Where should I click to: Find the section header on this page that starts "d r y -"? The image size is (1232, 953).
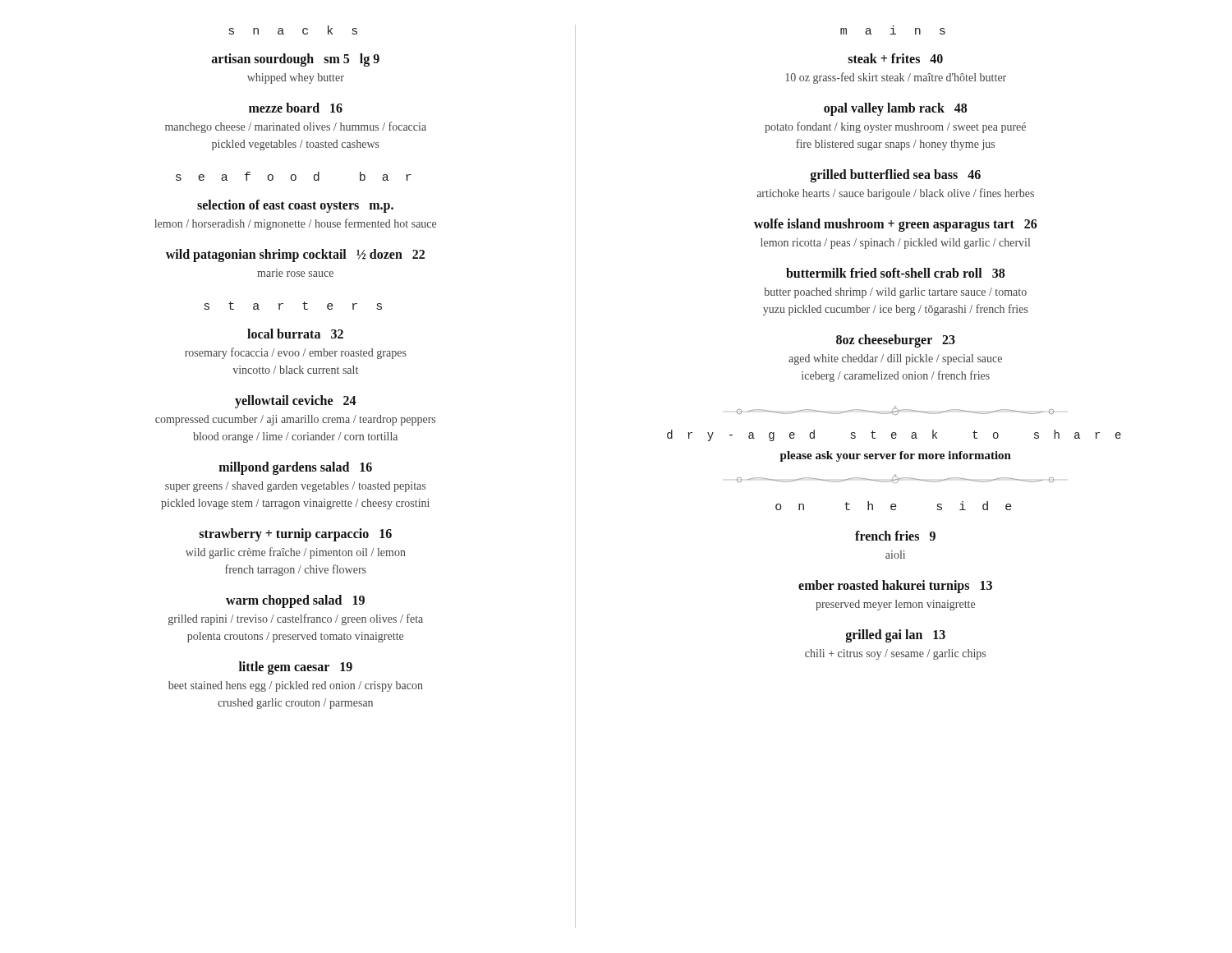[x=895, y=435]
